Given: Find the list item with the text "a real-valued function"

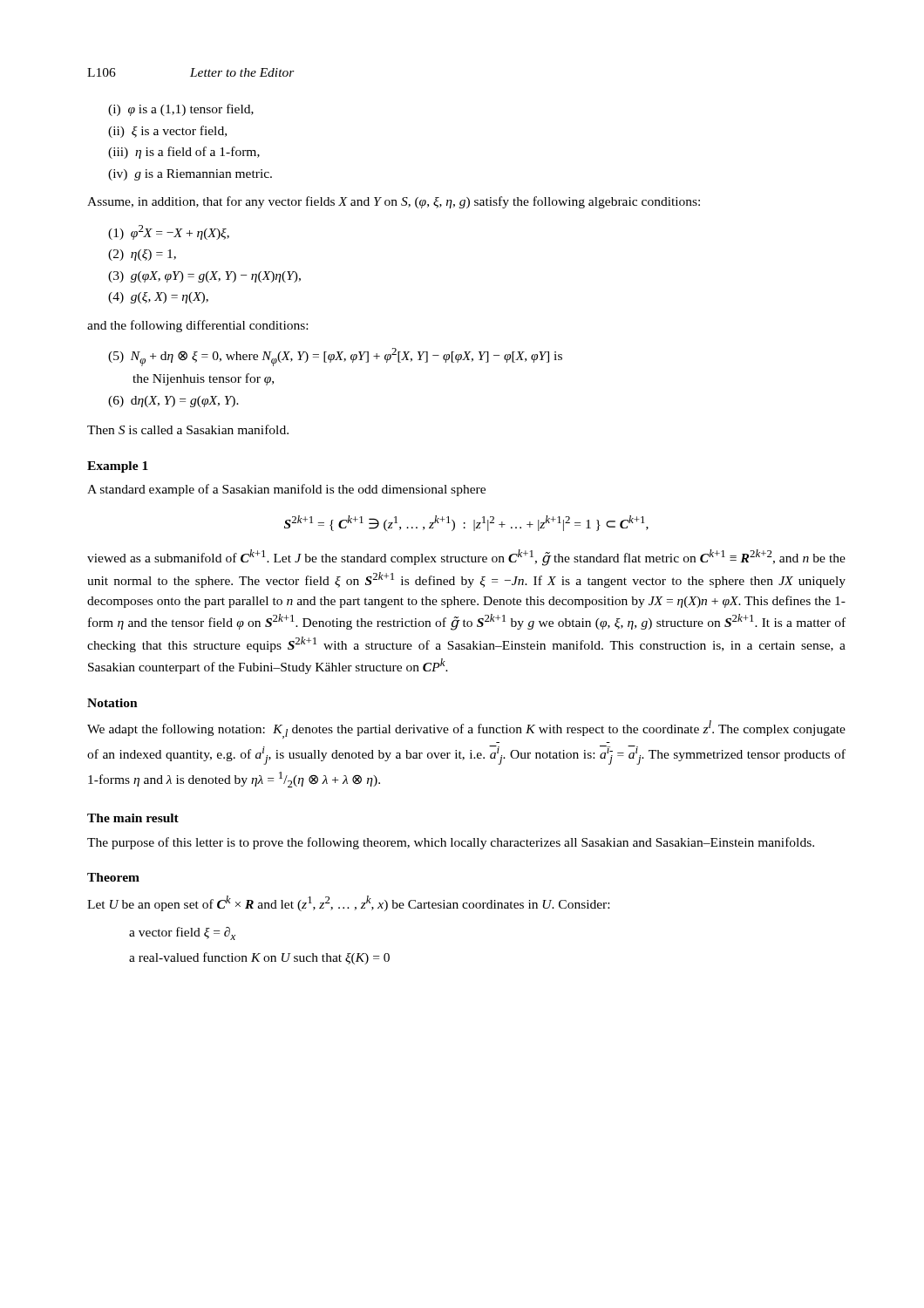Looking at the screenshot, I should point(260,957).
